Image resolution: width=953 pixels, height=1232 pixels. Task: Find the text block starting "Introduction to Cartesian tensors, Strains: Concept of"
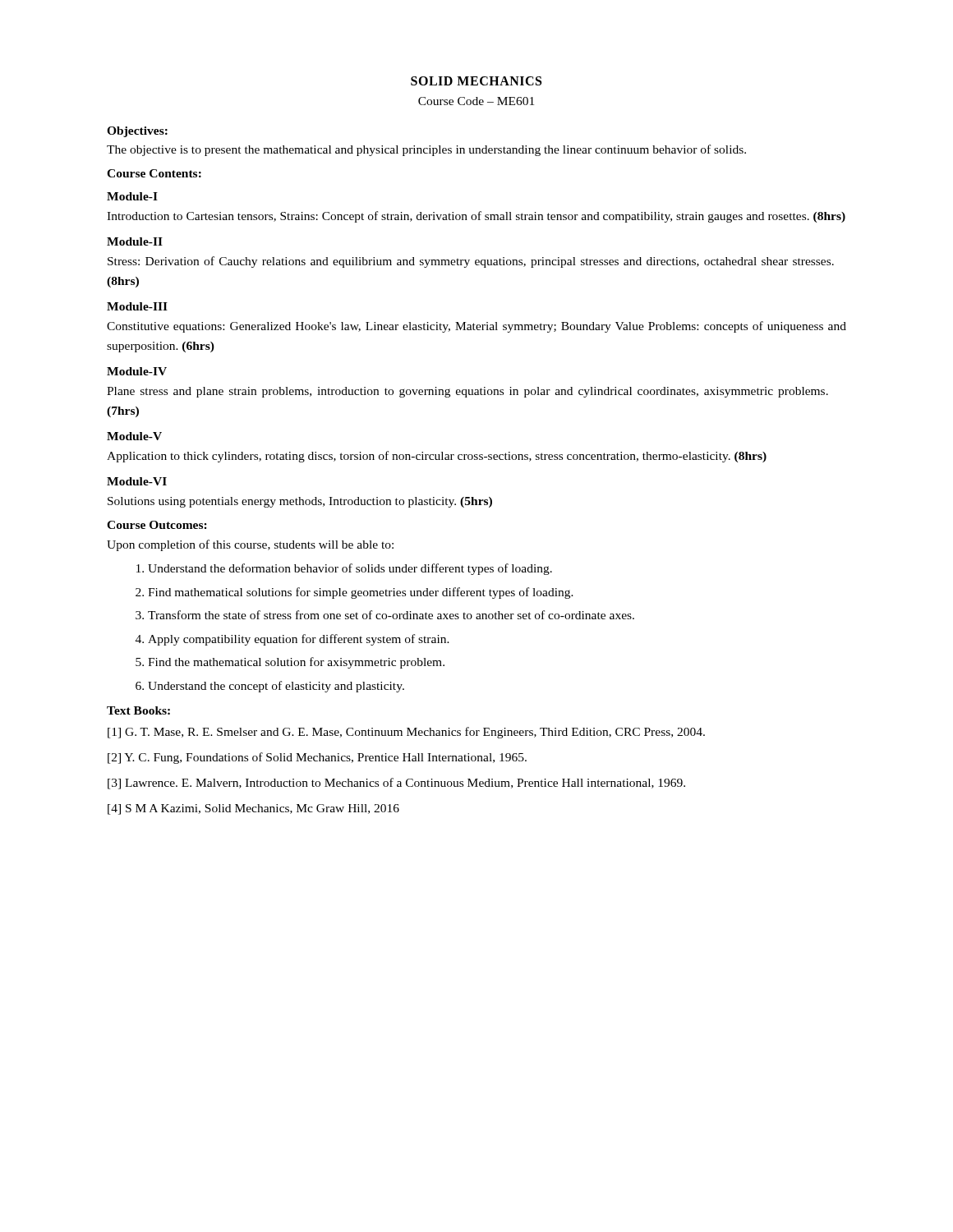(x=476, y=216)
